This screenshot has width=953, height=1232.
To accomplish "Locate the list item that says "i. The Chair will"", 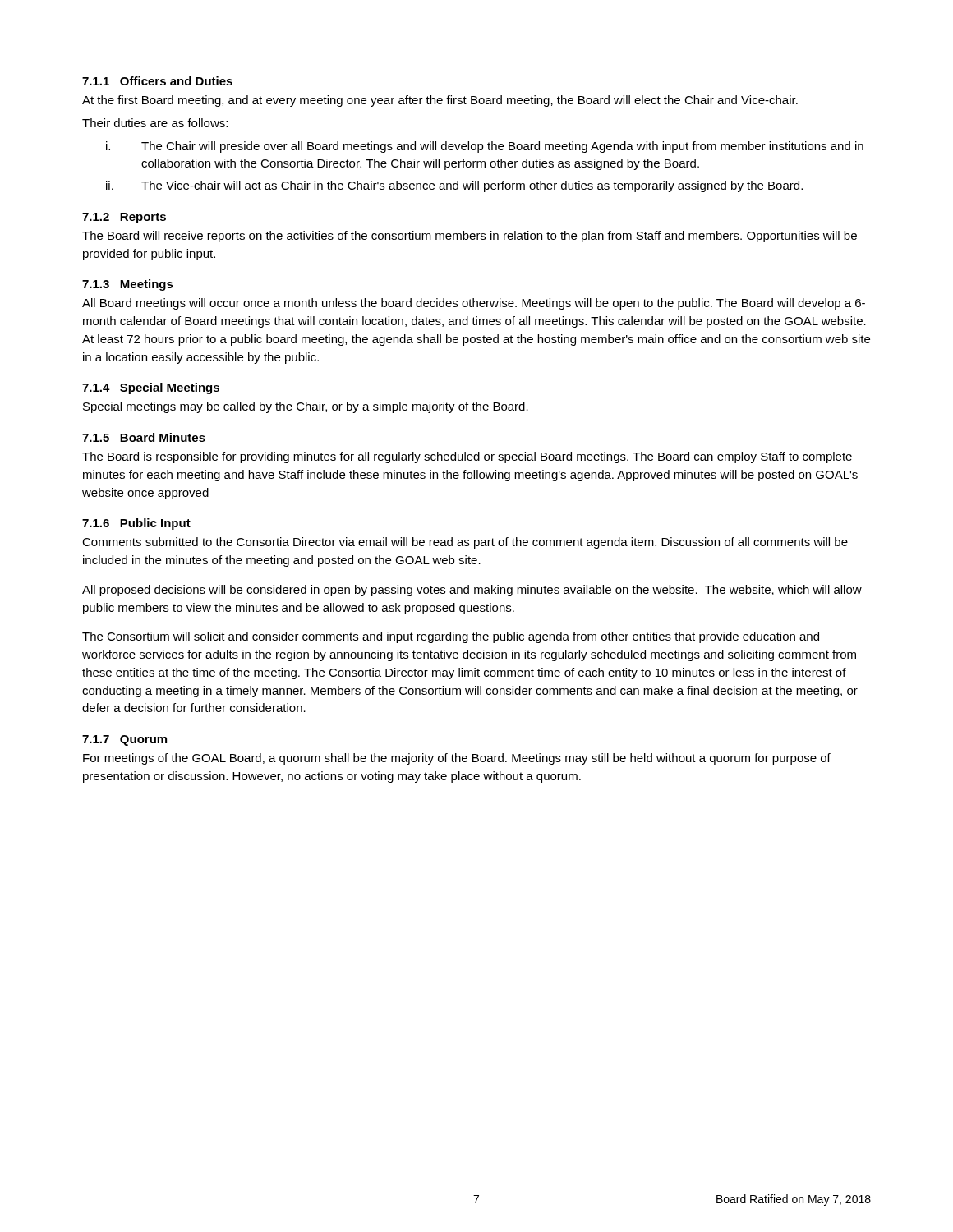I will 476,155.
